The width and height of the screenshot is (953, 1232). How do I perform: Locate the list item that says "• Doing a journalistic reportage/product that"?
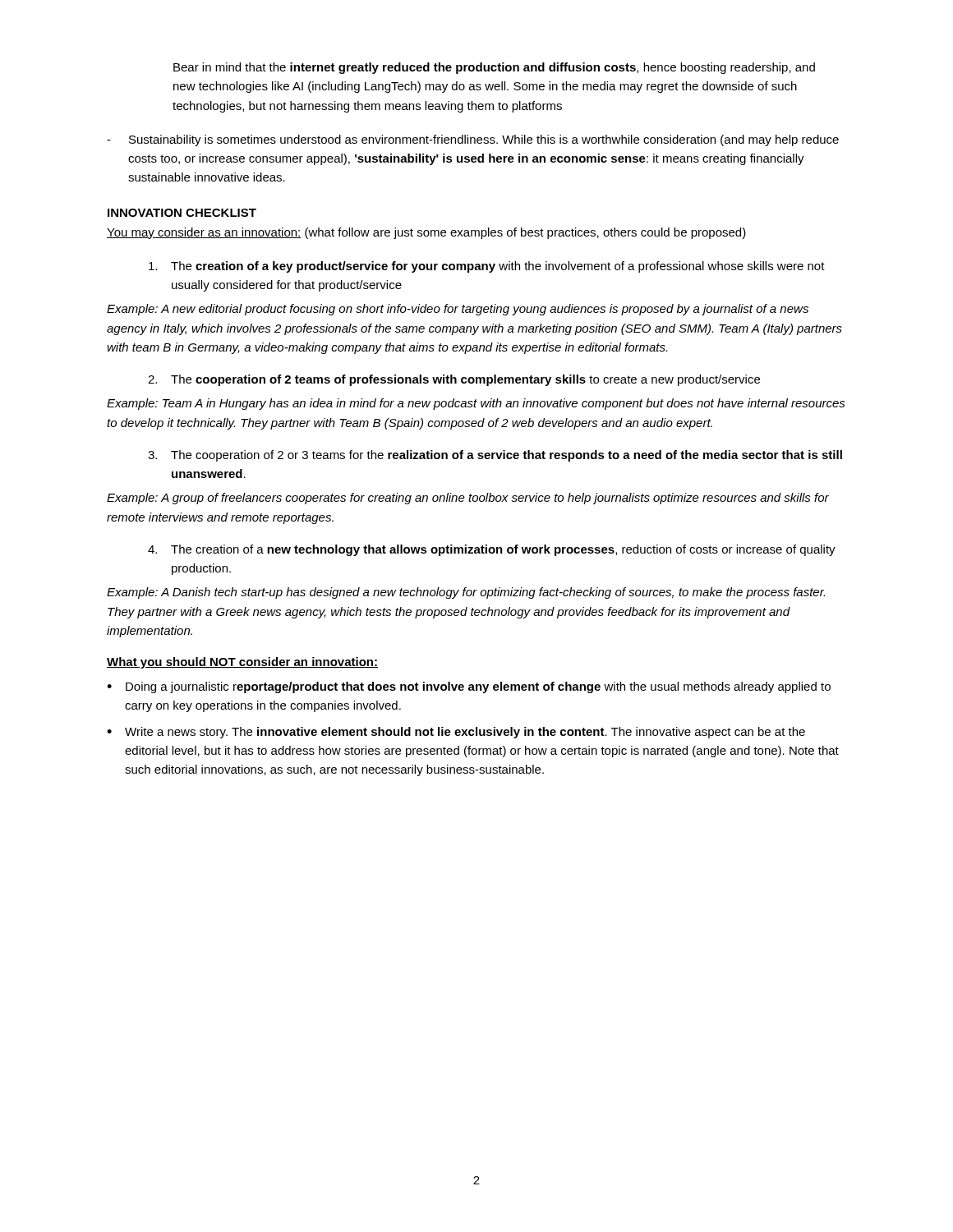476,696
